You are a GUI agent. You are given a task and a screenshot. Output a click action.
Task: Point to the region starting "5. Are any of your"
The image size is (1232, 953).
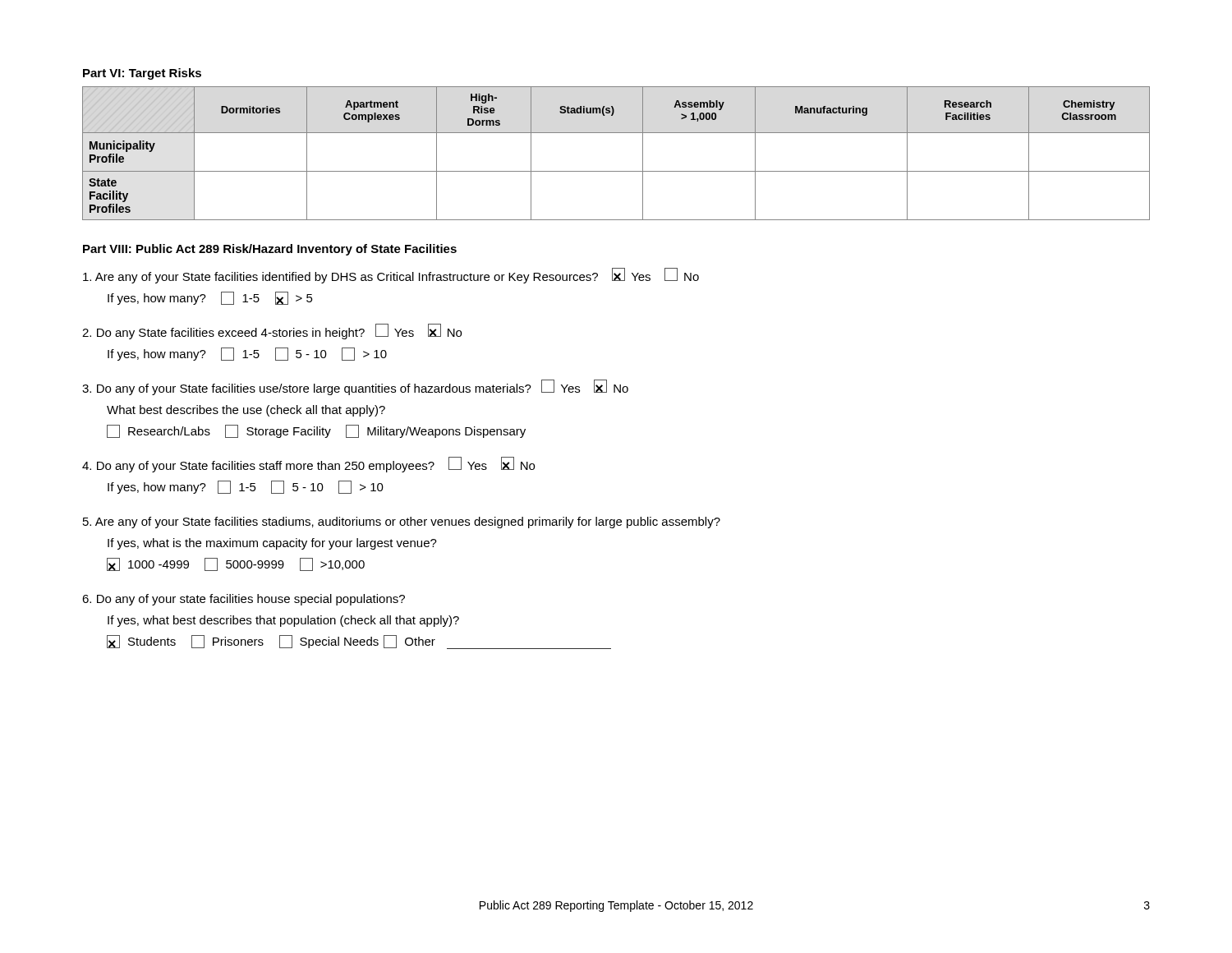[402, 523]
